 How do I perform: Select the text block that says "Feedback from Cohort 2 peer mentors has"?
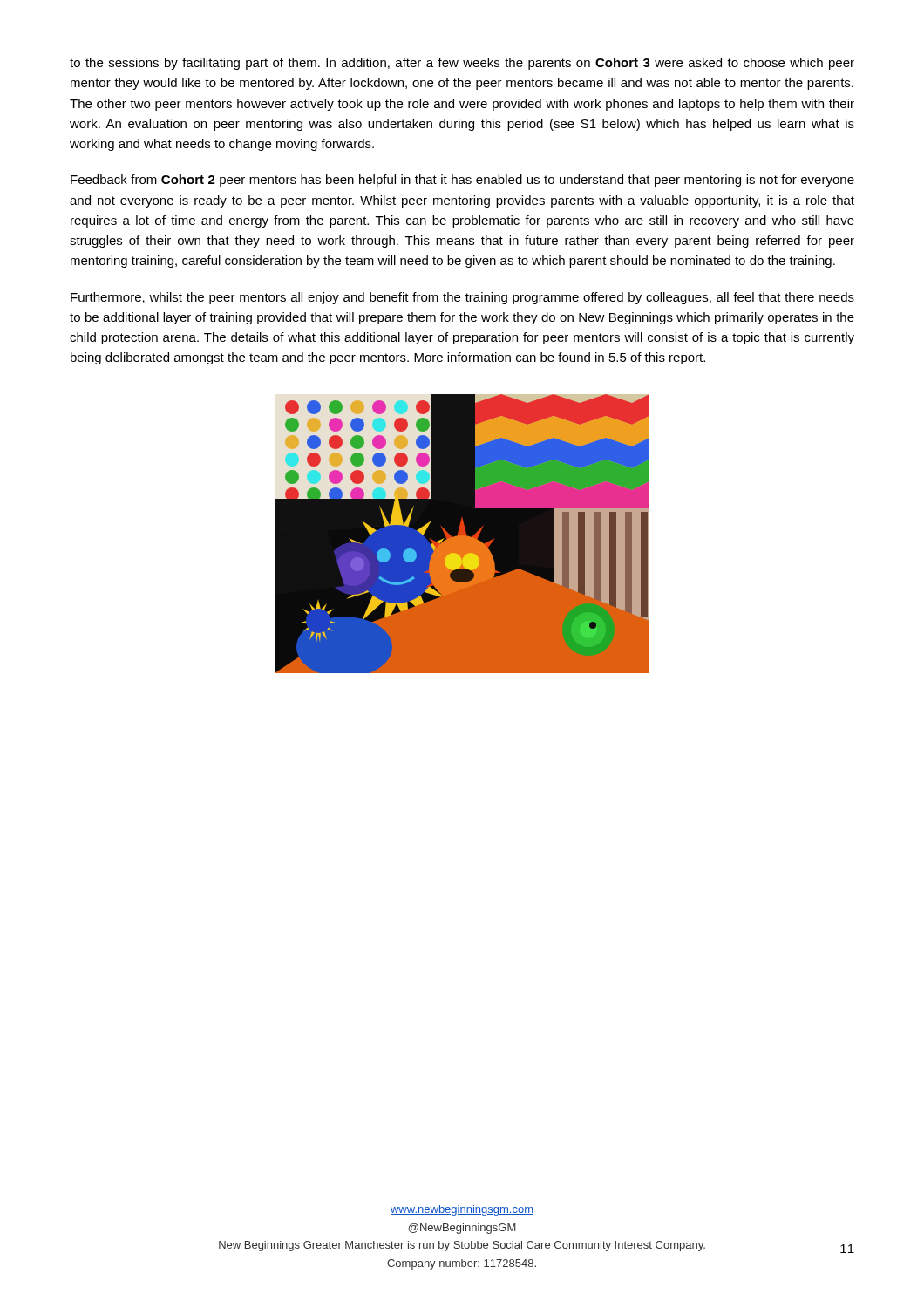coord(462,220)
